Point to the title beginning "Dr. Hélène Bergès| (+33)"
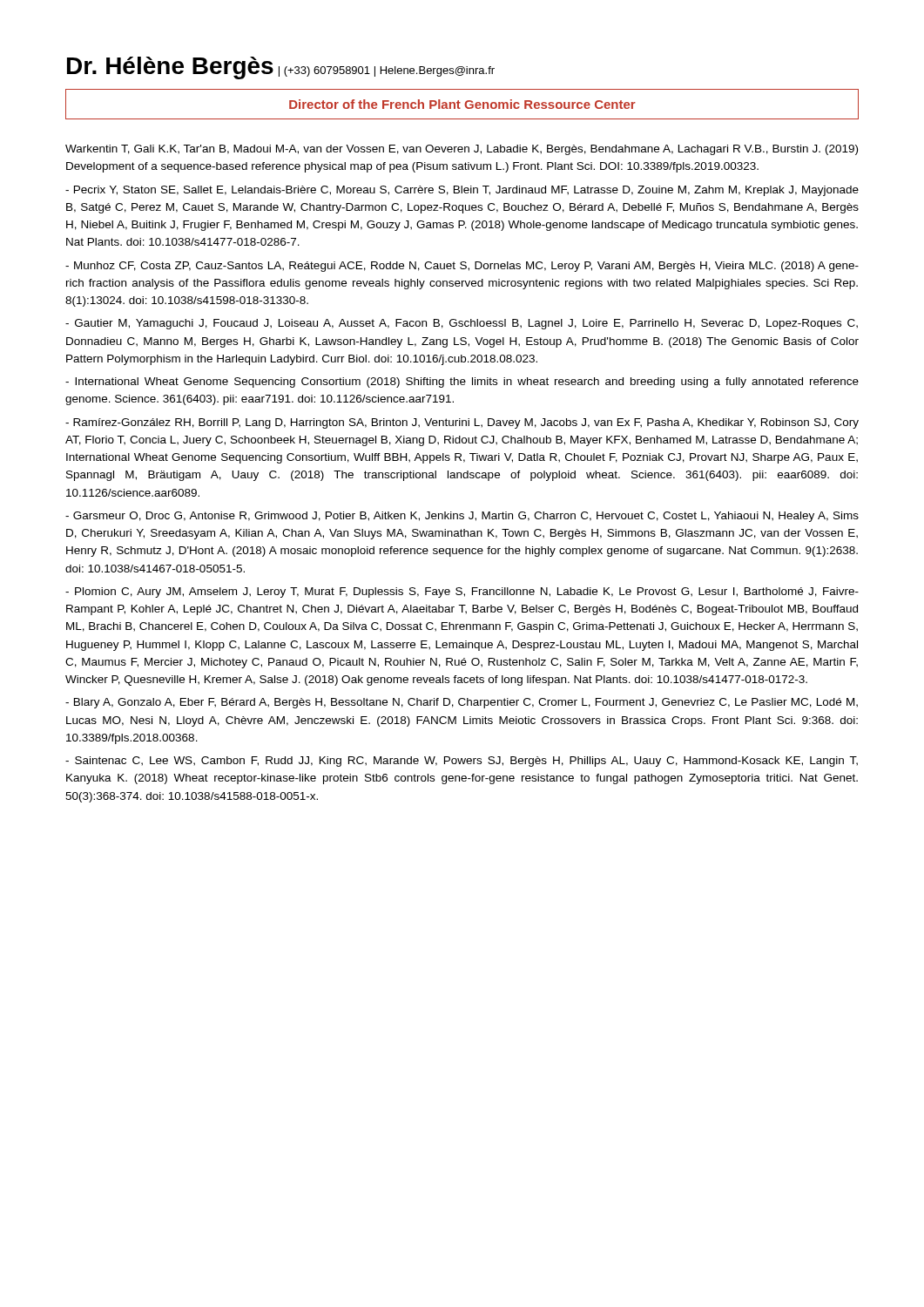The height and width of the screenshot is (1307, 924). tap(280, 66)
